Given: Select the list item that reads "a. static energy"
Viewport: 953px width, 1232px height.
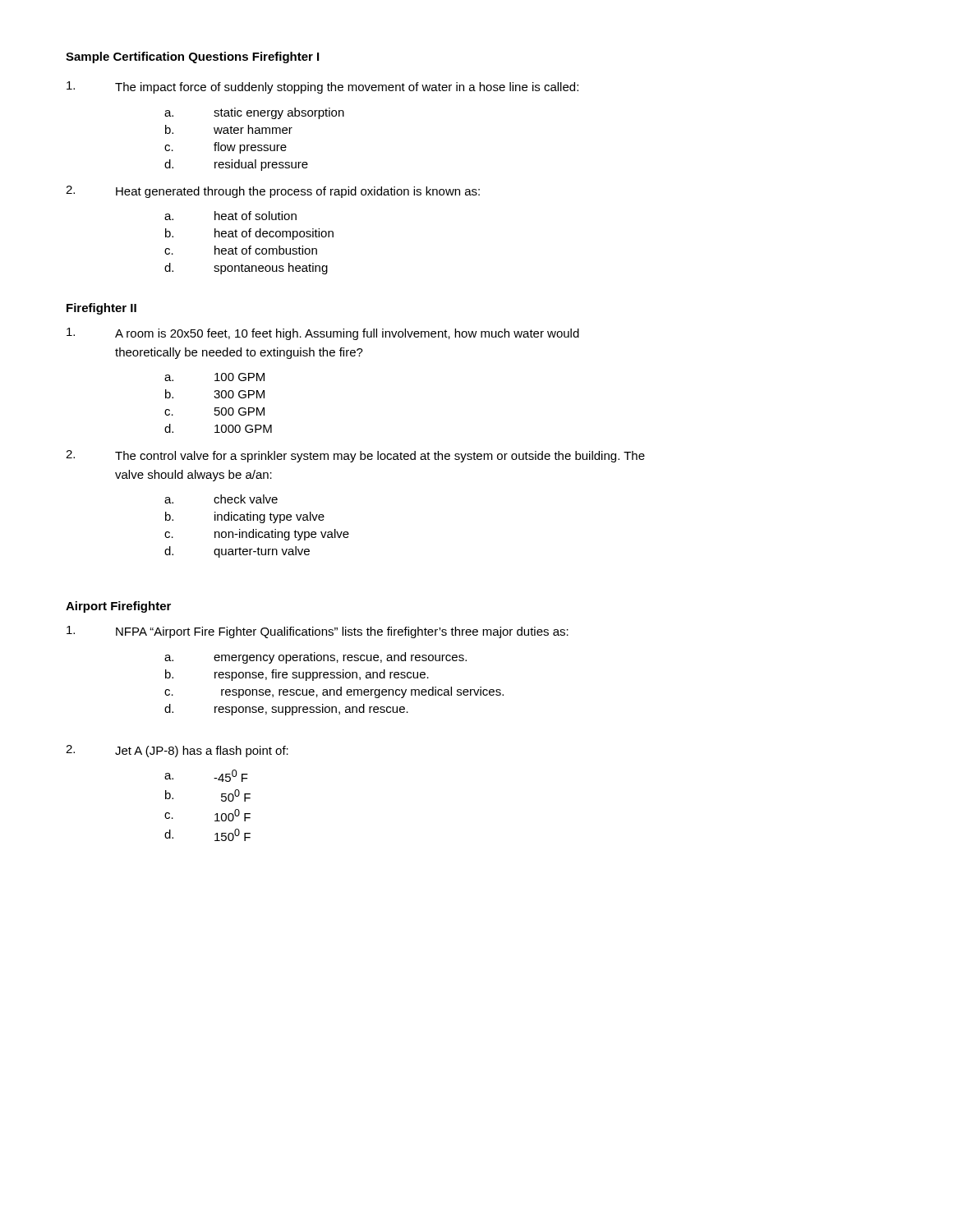Looking at the screenshot, I should click(254, 112).
